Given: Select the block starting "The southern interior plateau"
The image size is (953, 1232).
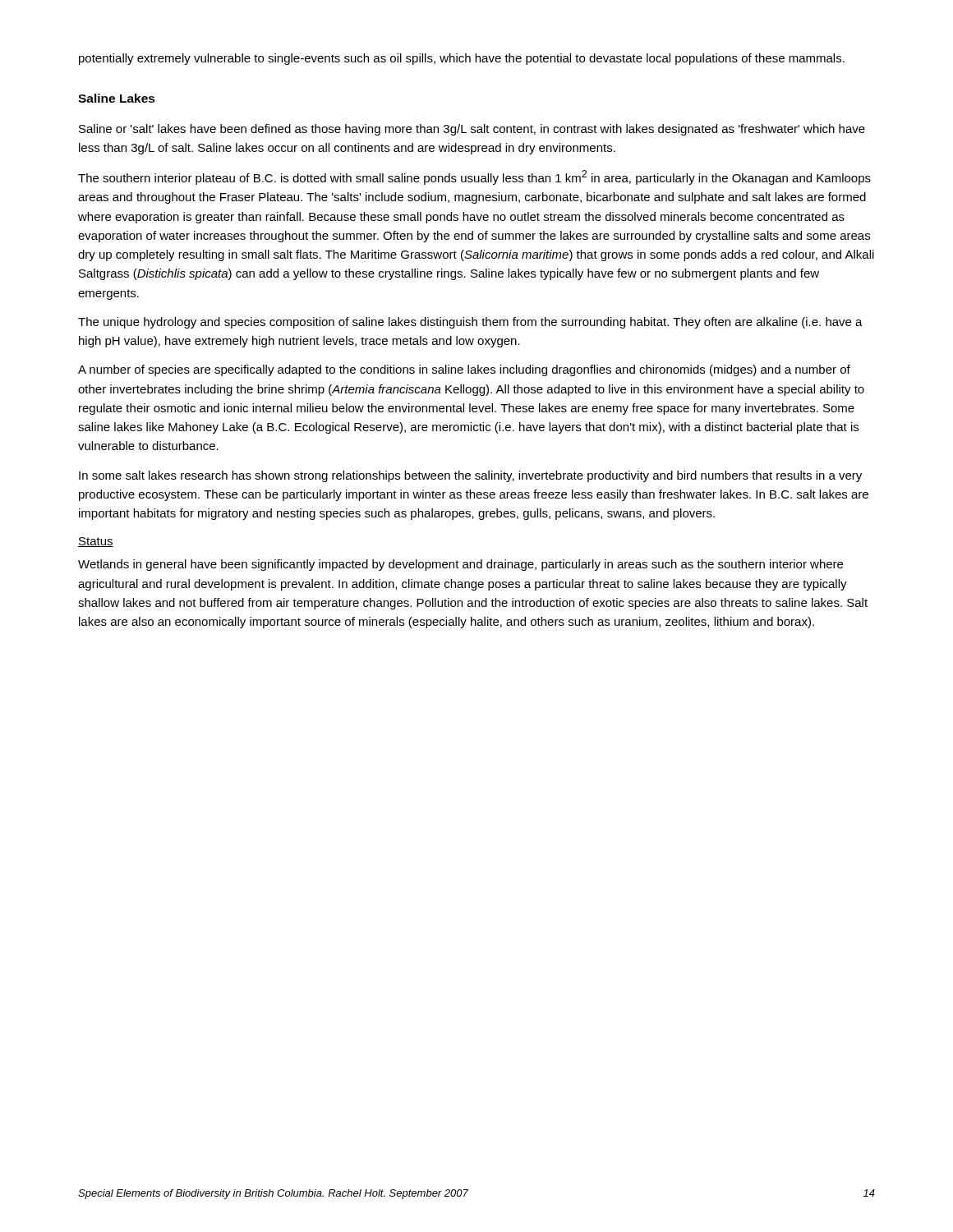Looking at the screenshot, I should point(476,234).
